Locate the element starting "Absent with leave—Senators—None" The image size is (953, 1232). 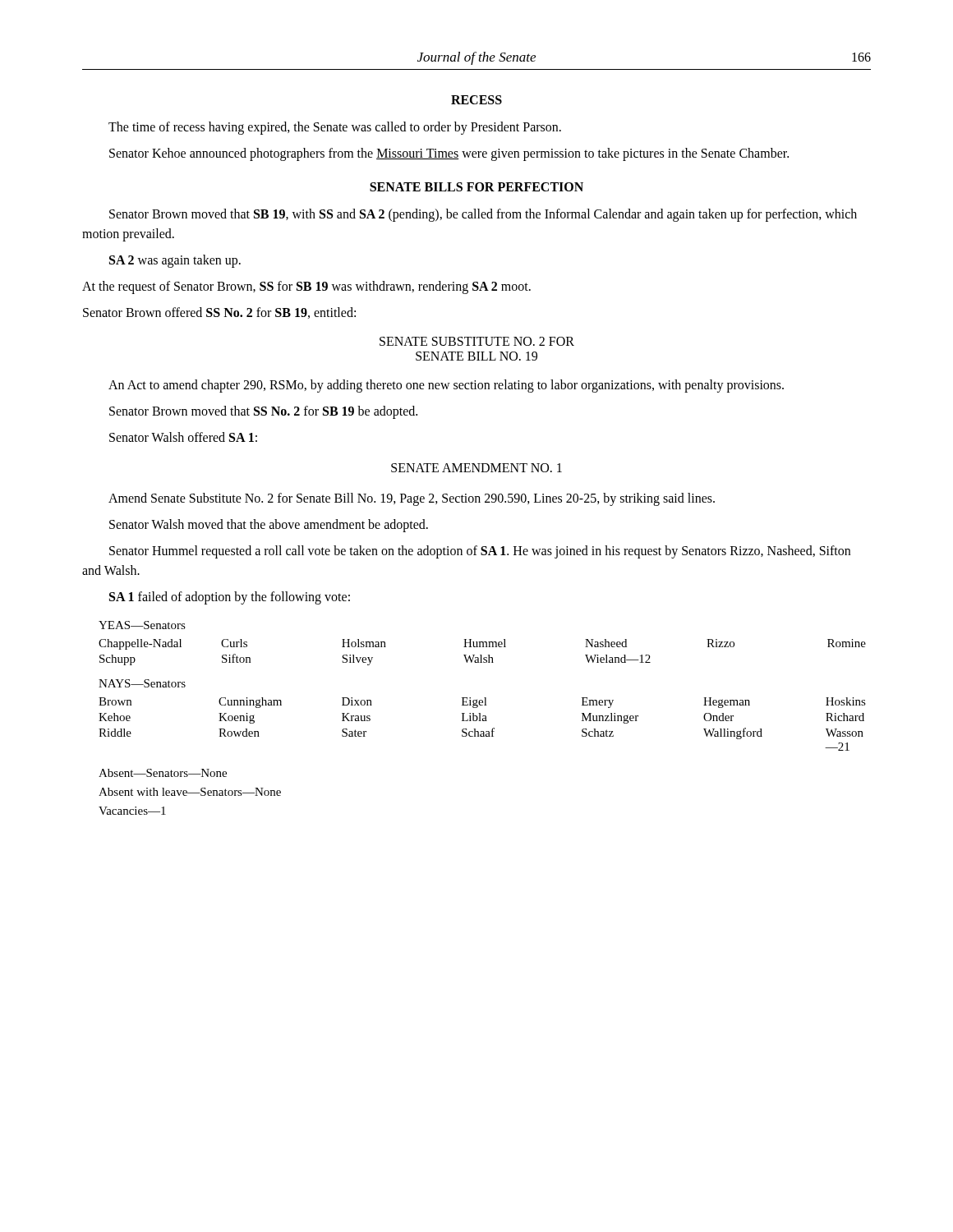coord(190,792)
